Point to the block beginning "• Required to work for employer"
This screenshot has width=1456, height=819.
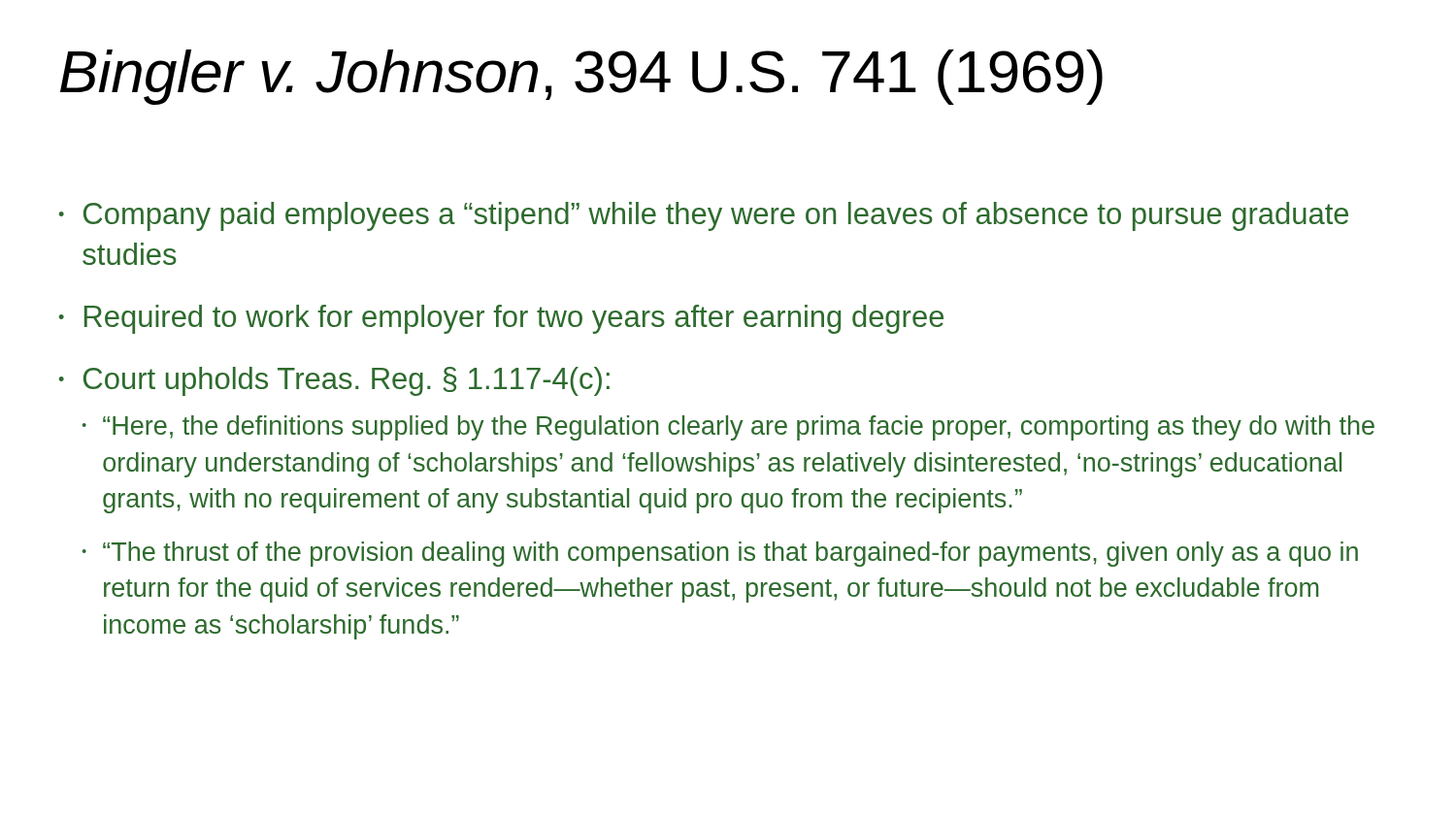coord(728,317)
